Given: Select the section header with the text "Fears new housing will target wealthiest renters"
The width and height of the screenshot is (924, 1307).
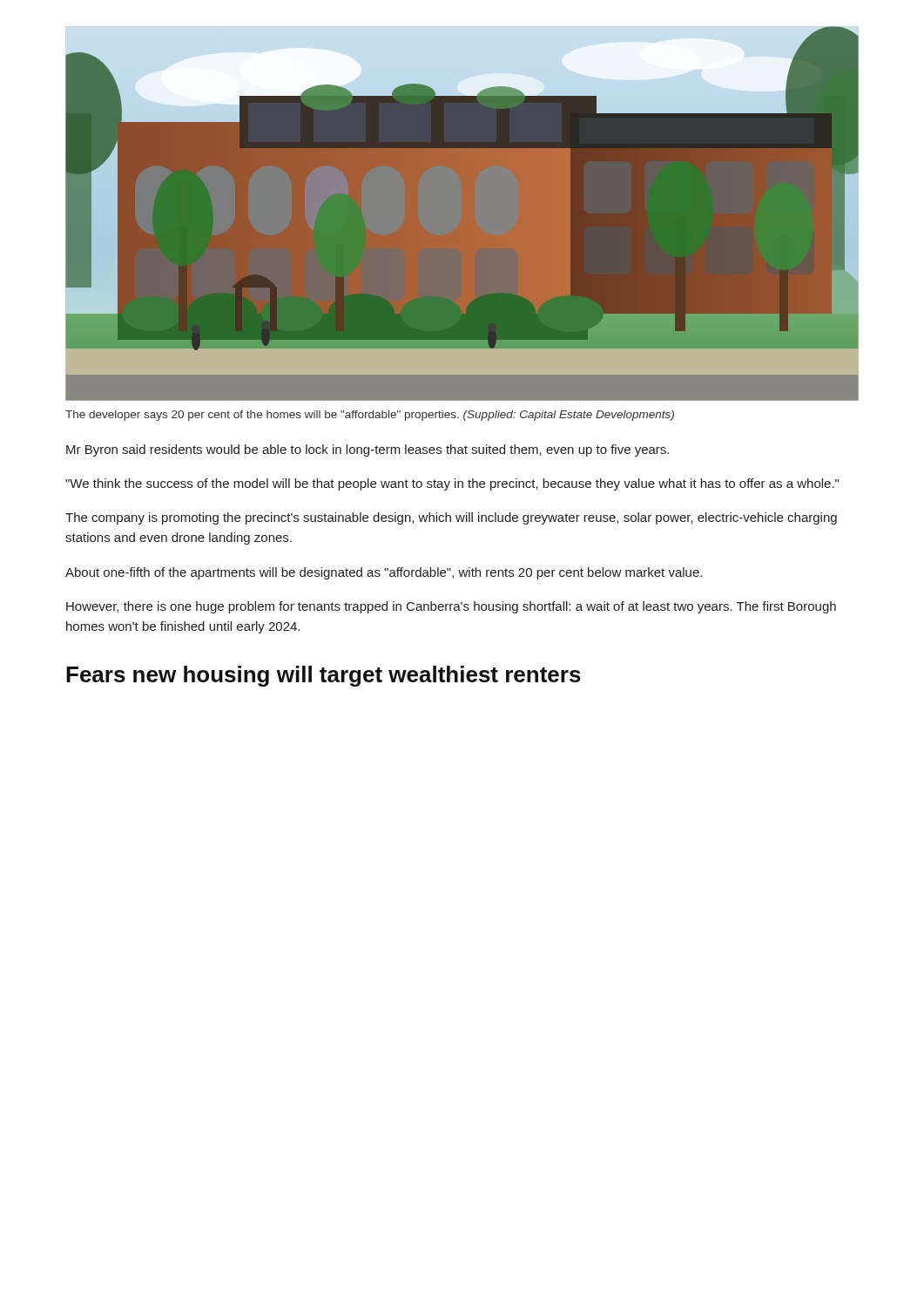Looking at the screenshot, I should click(x=323, y=675).
